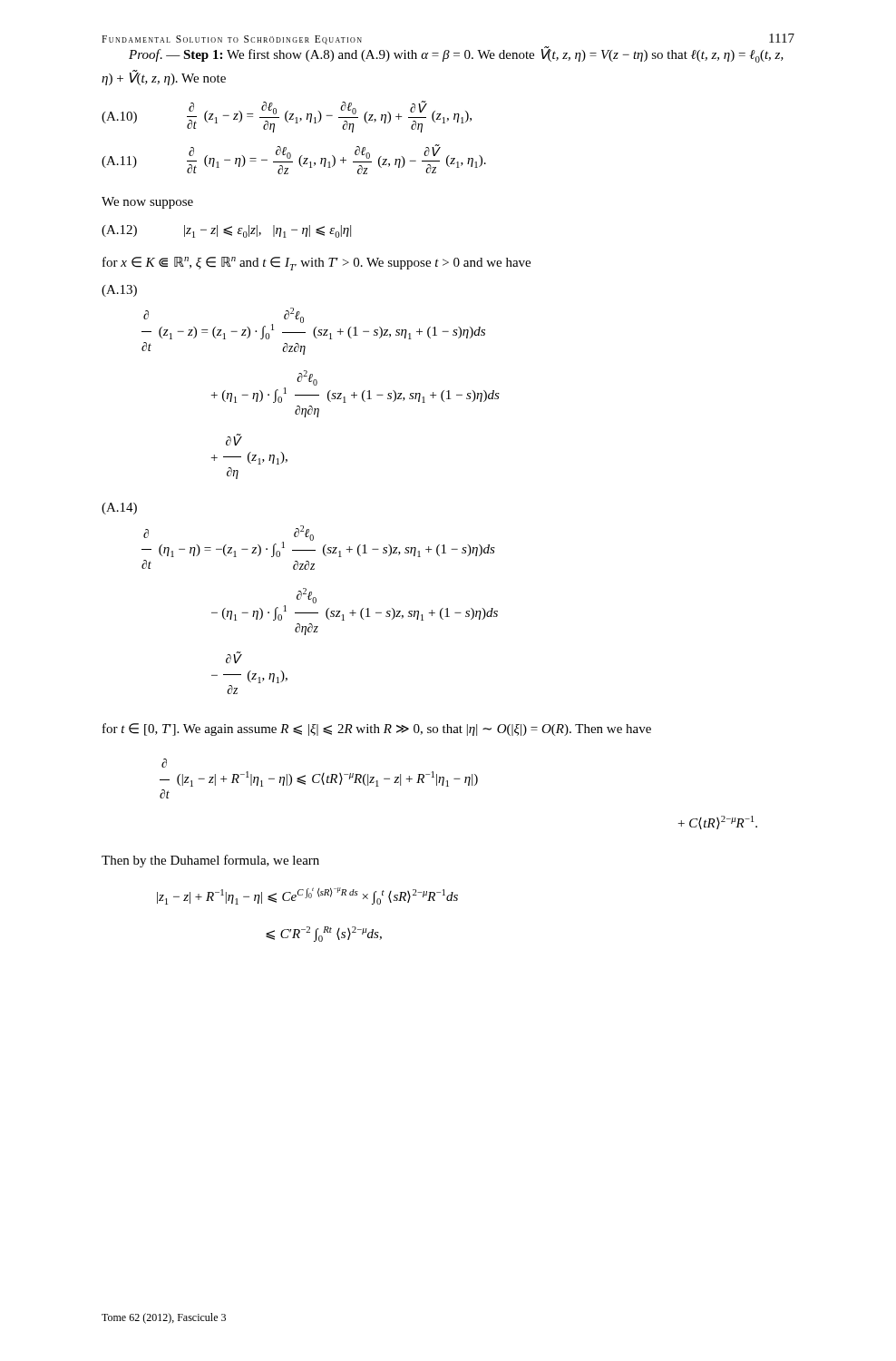This screenshot has height=1361, width=896.
Task: Point to the passage starting "(A.12) |z1 − z|"
Action: coord(226,231)
